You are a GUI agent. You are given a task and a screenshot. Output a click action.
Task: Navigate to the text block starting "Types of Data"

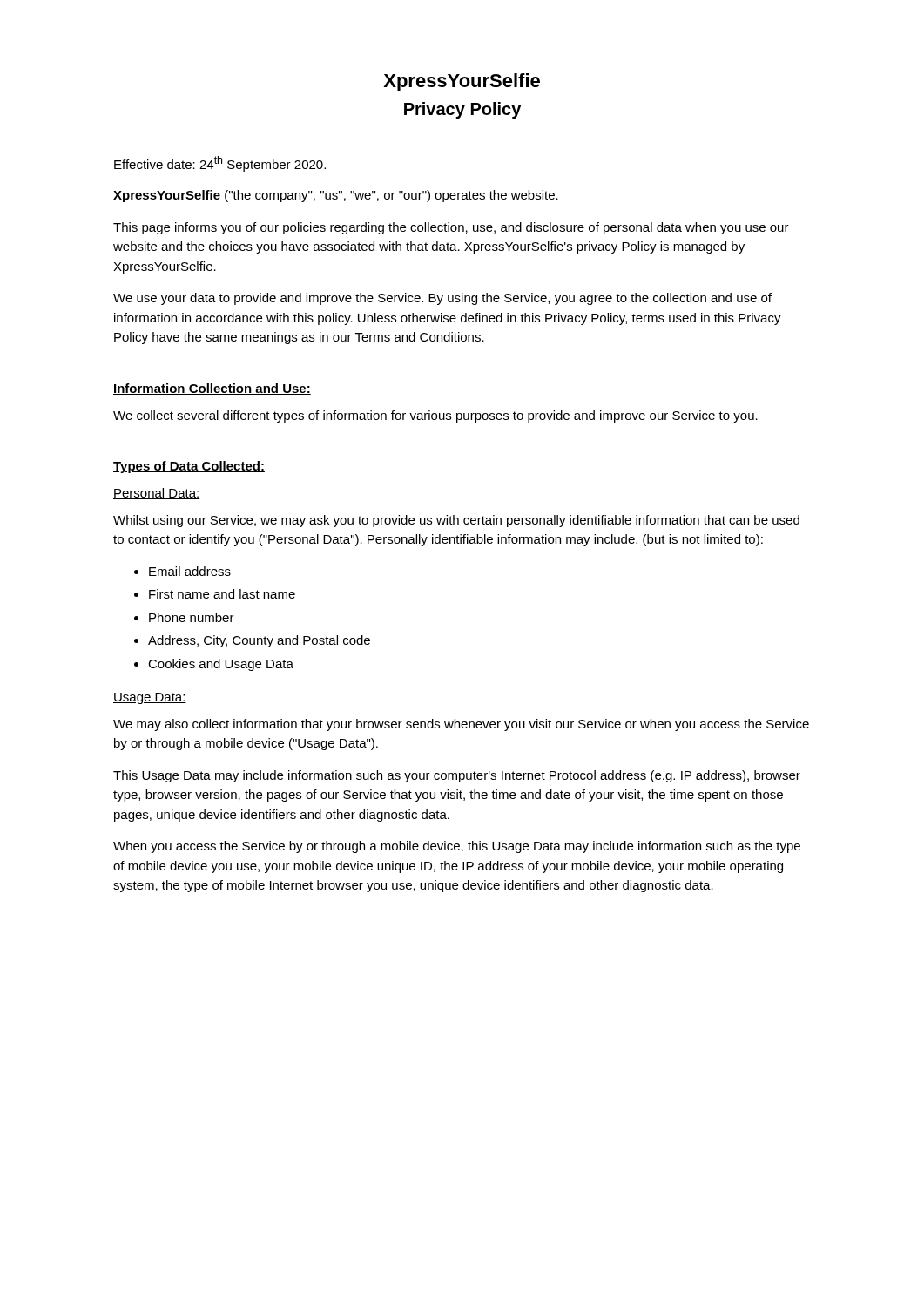tap(189, 466)
